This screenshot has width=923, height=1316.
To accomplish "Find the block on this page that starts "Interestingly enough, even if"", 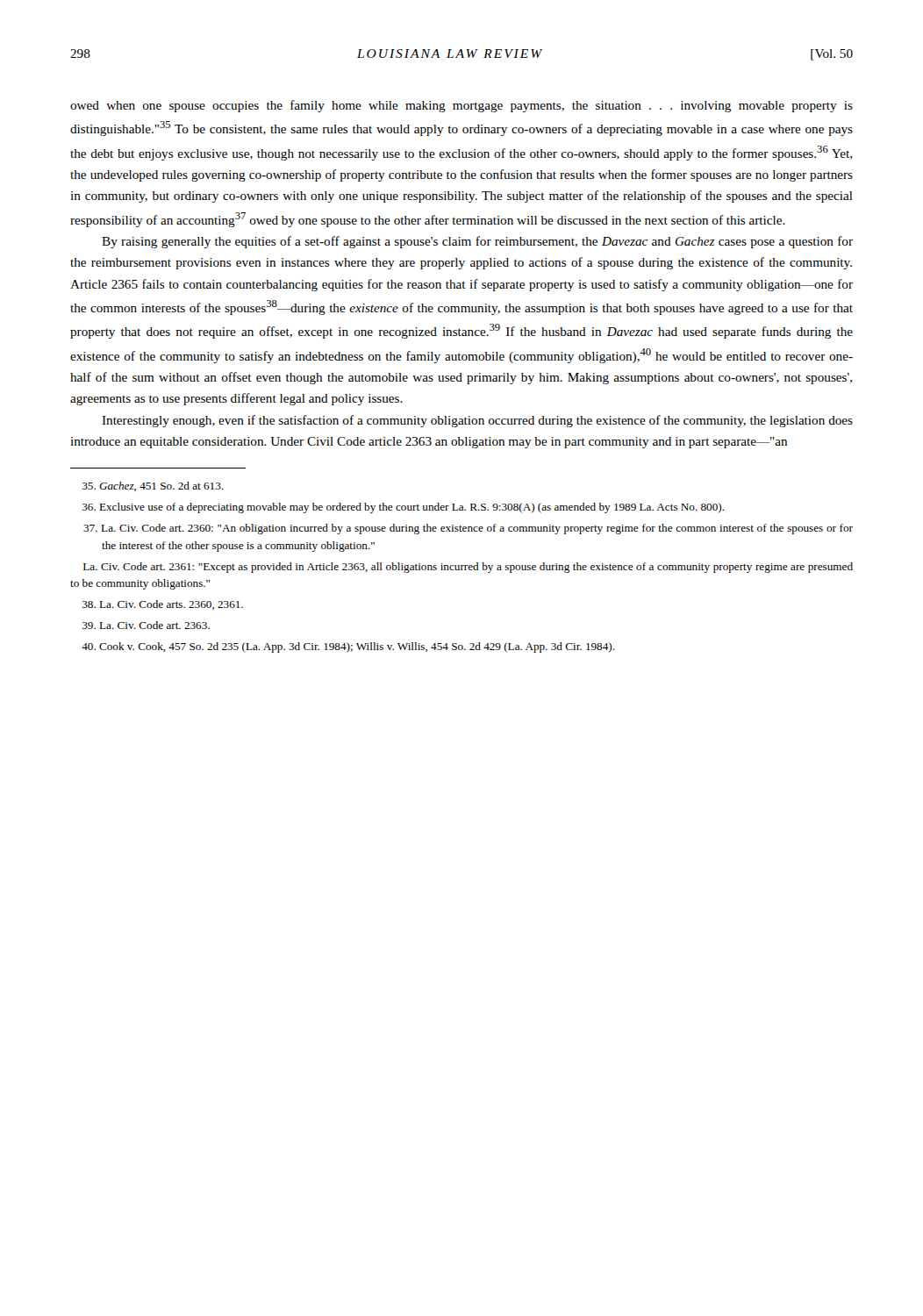I will (x=462, y=430).
